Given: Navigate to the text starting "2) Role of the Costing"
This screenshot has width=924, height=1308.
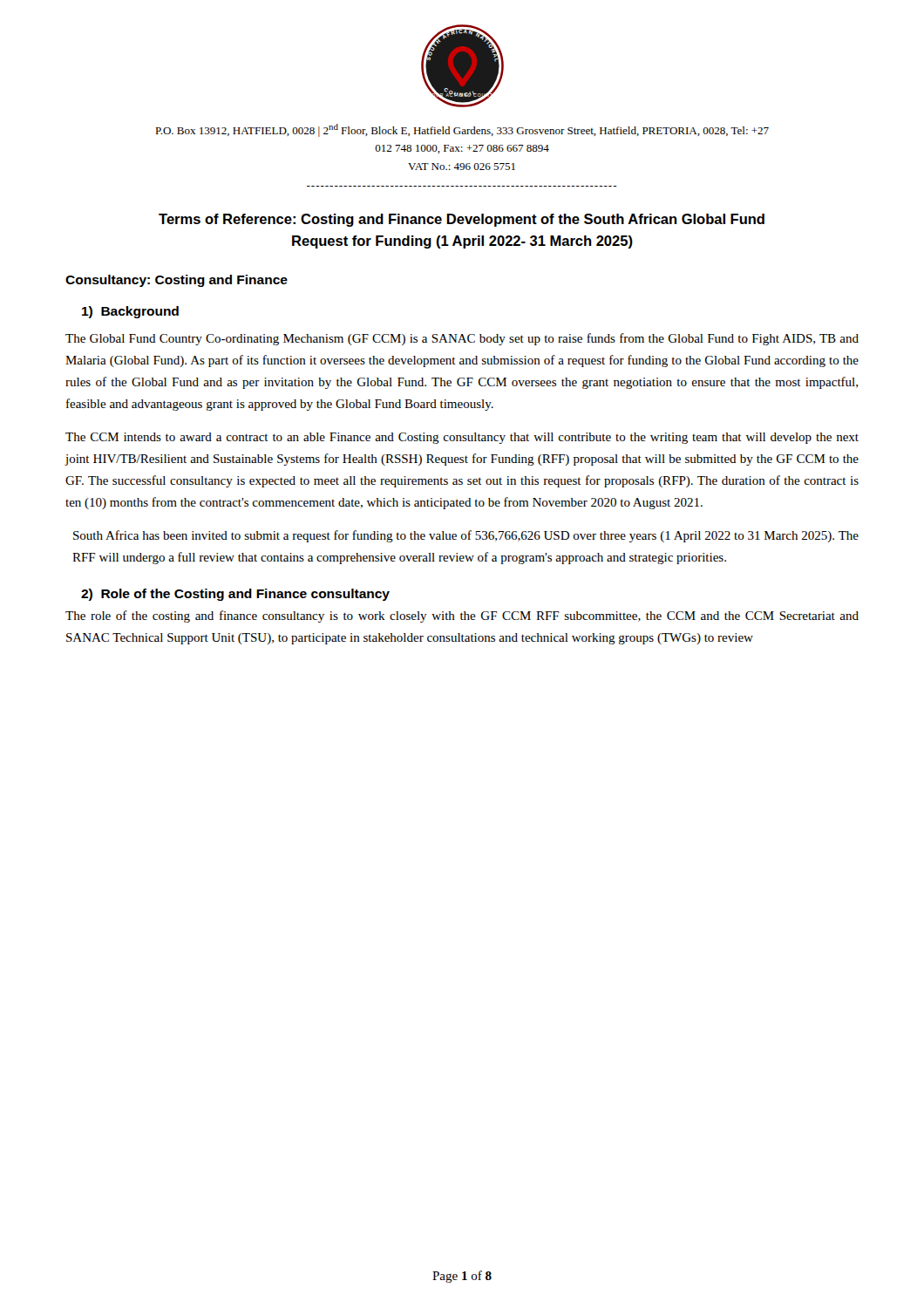Looking at the screenshot, I should [x=235, y=593].
